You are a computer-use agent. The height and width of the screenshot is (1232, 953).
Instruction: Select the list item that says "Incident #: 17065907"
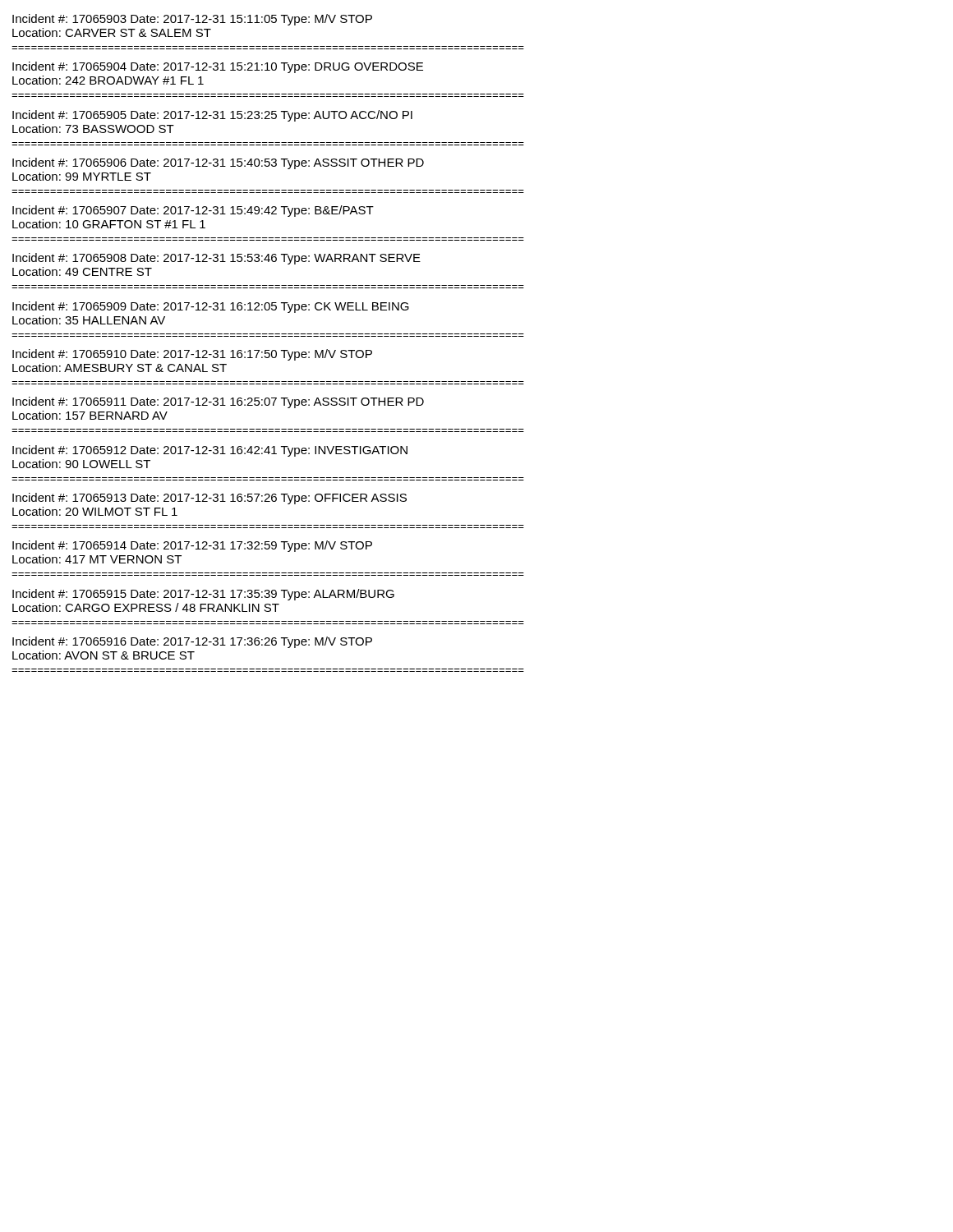tap(193, 211)
